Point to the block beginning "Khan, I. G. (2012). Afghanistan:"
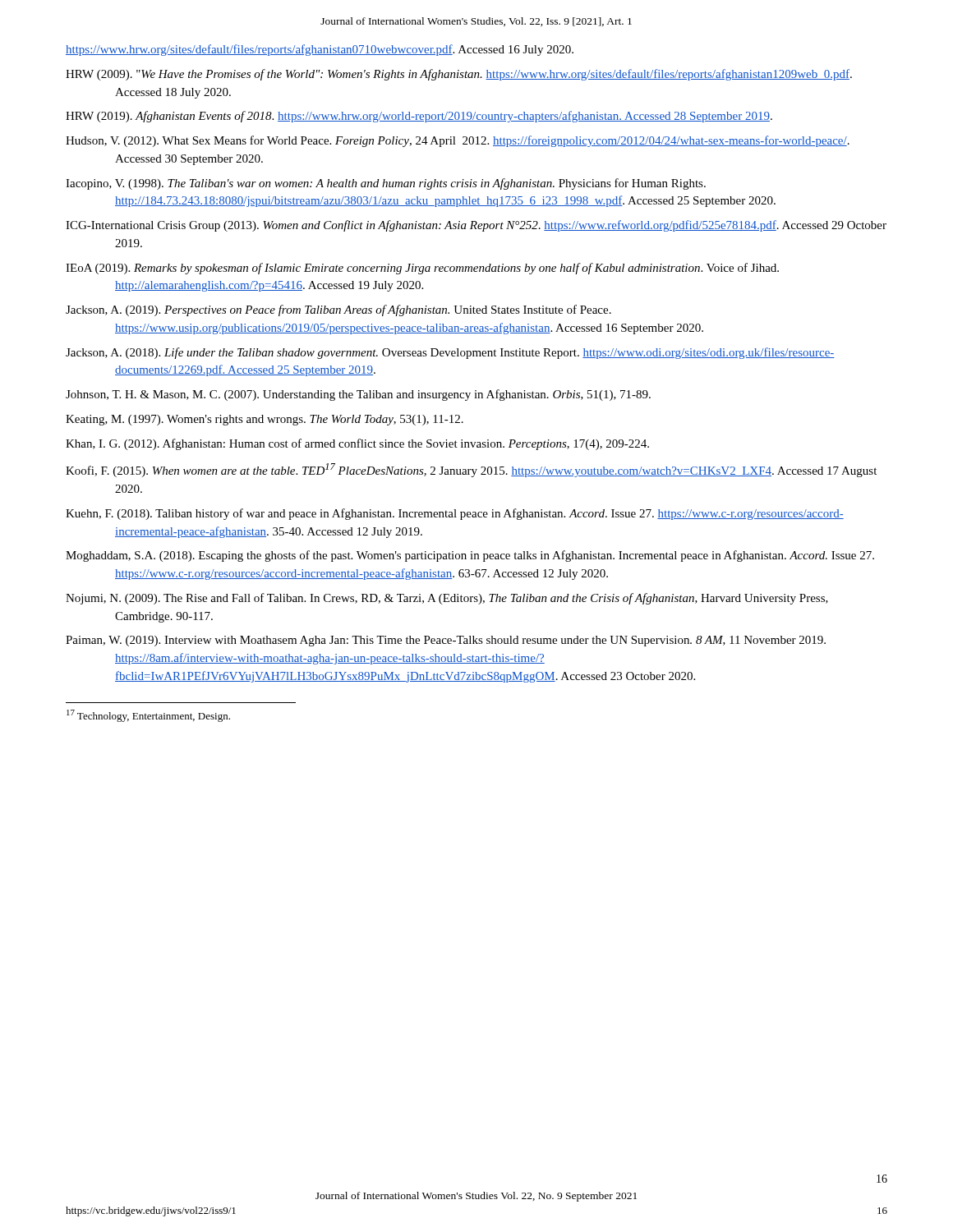Image resolution: width=953 pixels, height=1232 pixels. tap(358, 443)
